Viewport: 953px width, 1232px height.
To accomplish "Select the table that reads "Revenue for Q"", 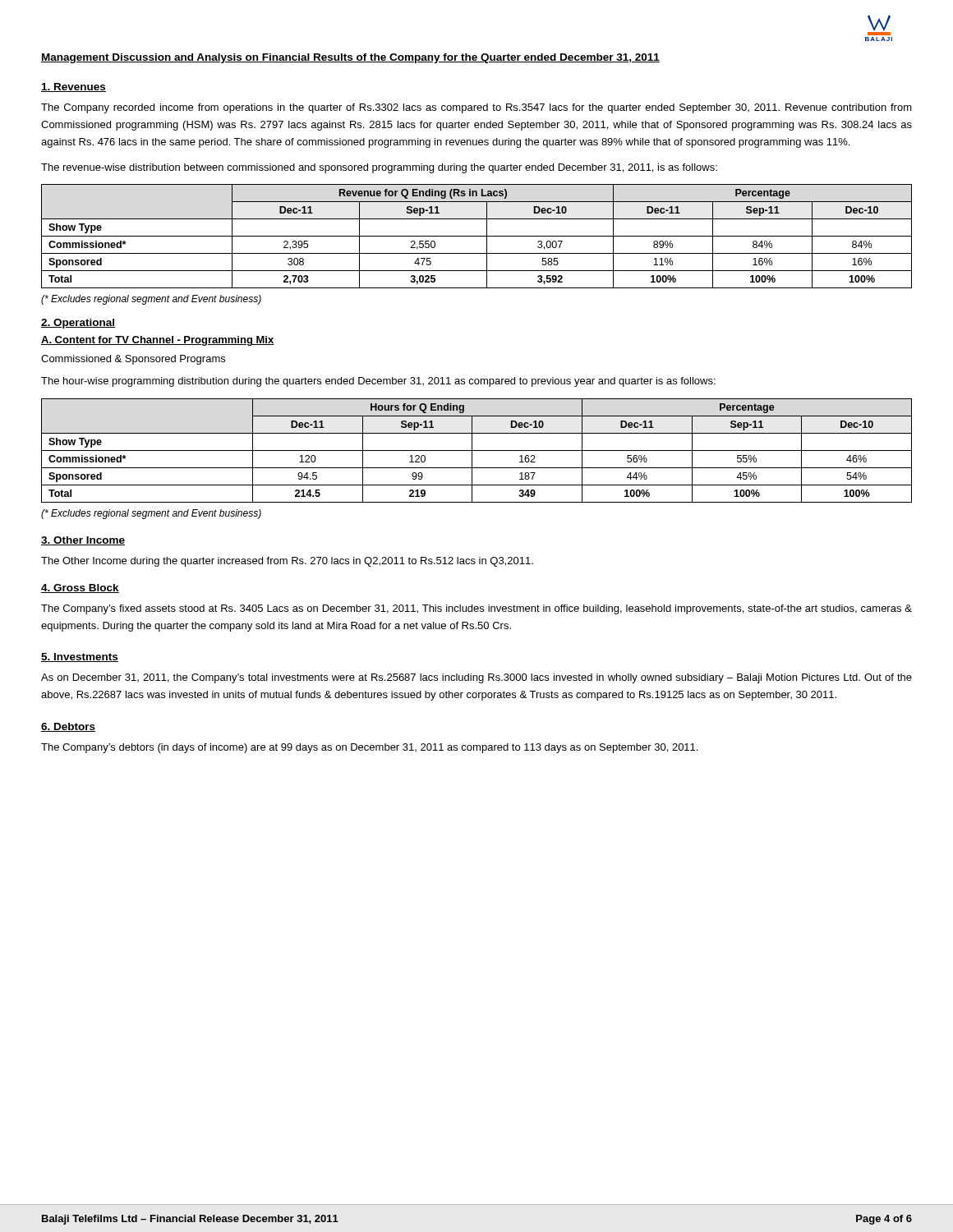I will [x=476, y=236].
